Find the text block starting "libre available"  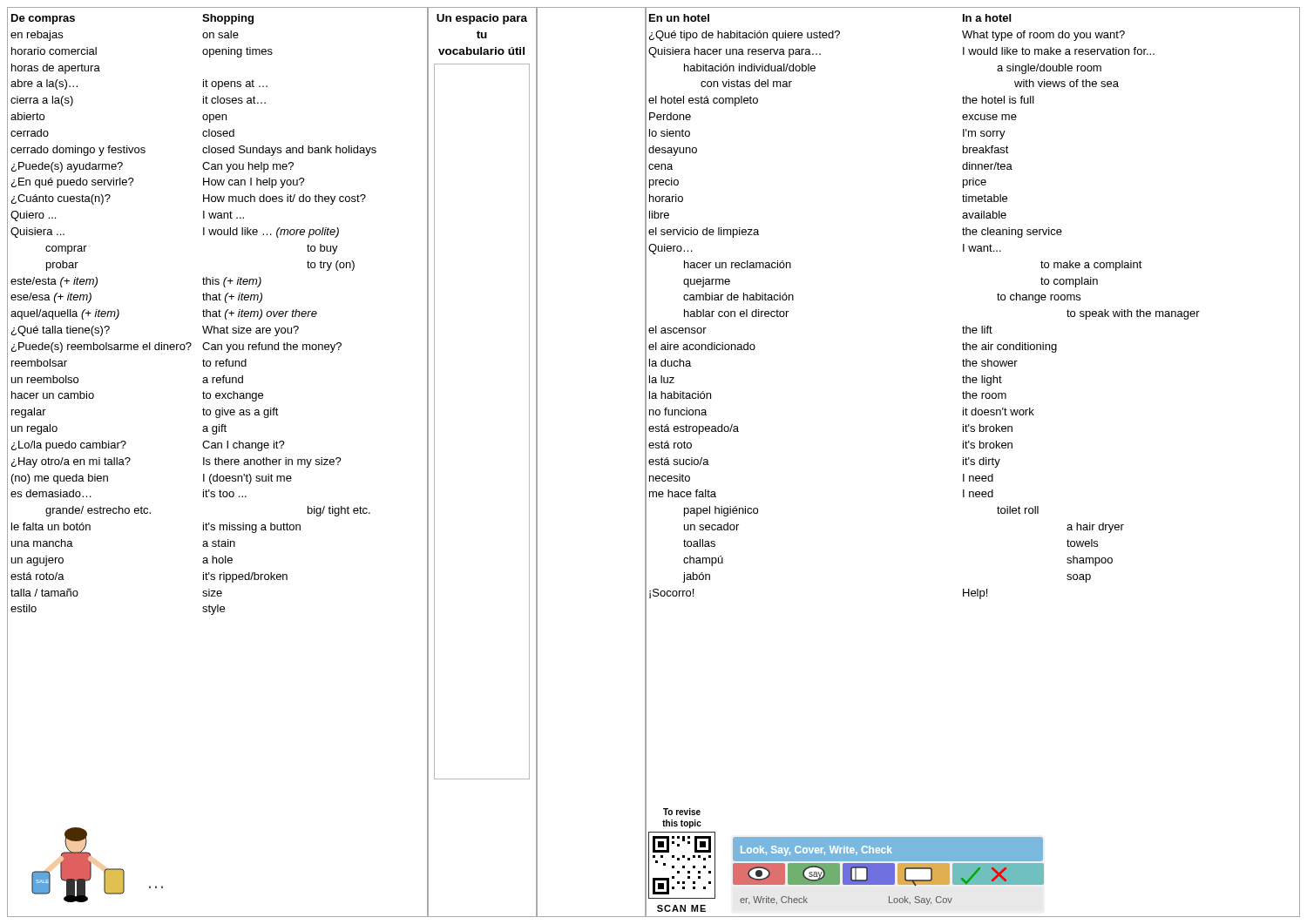974,216
